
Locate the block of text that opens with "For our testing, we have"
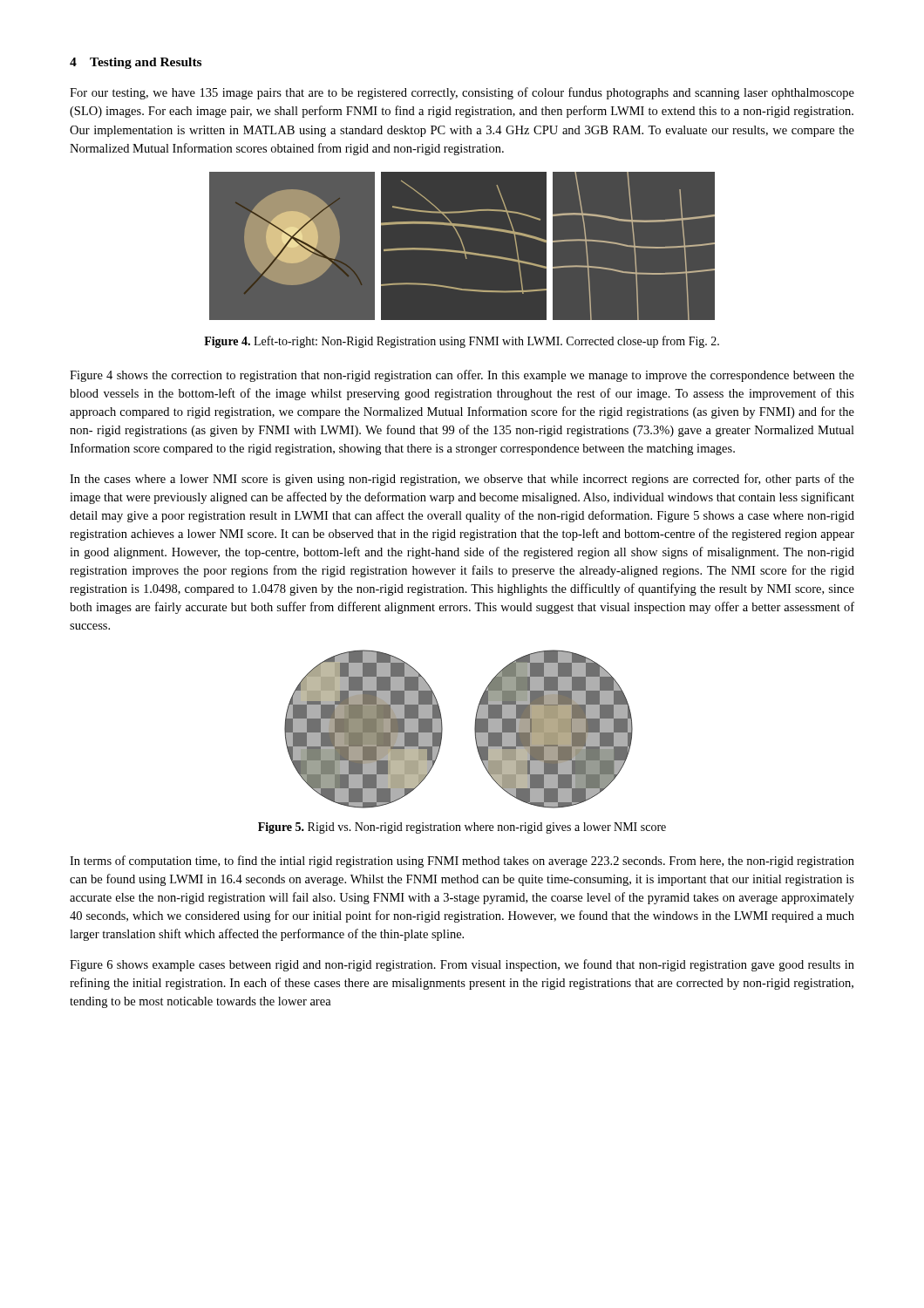[462, 120]
